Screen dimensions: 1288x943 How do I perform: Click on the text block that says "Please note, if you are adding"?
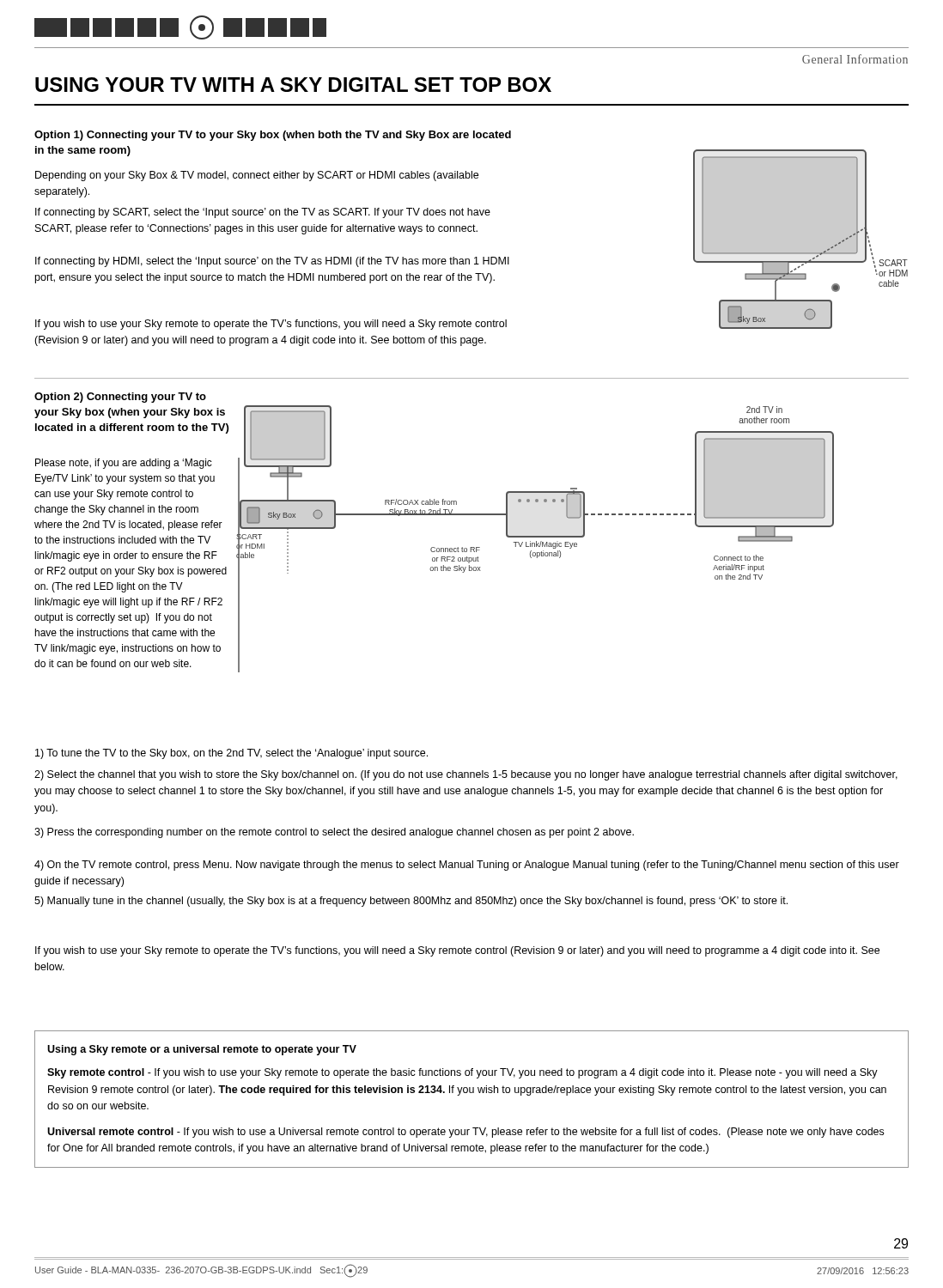(x=131, y=563)
